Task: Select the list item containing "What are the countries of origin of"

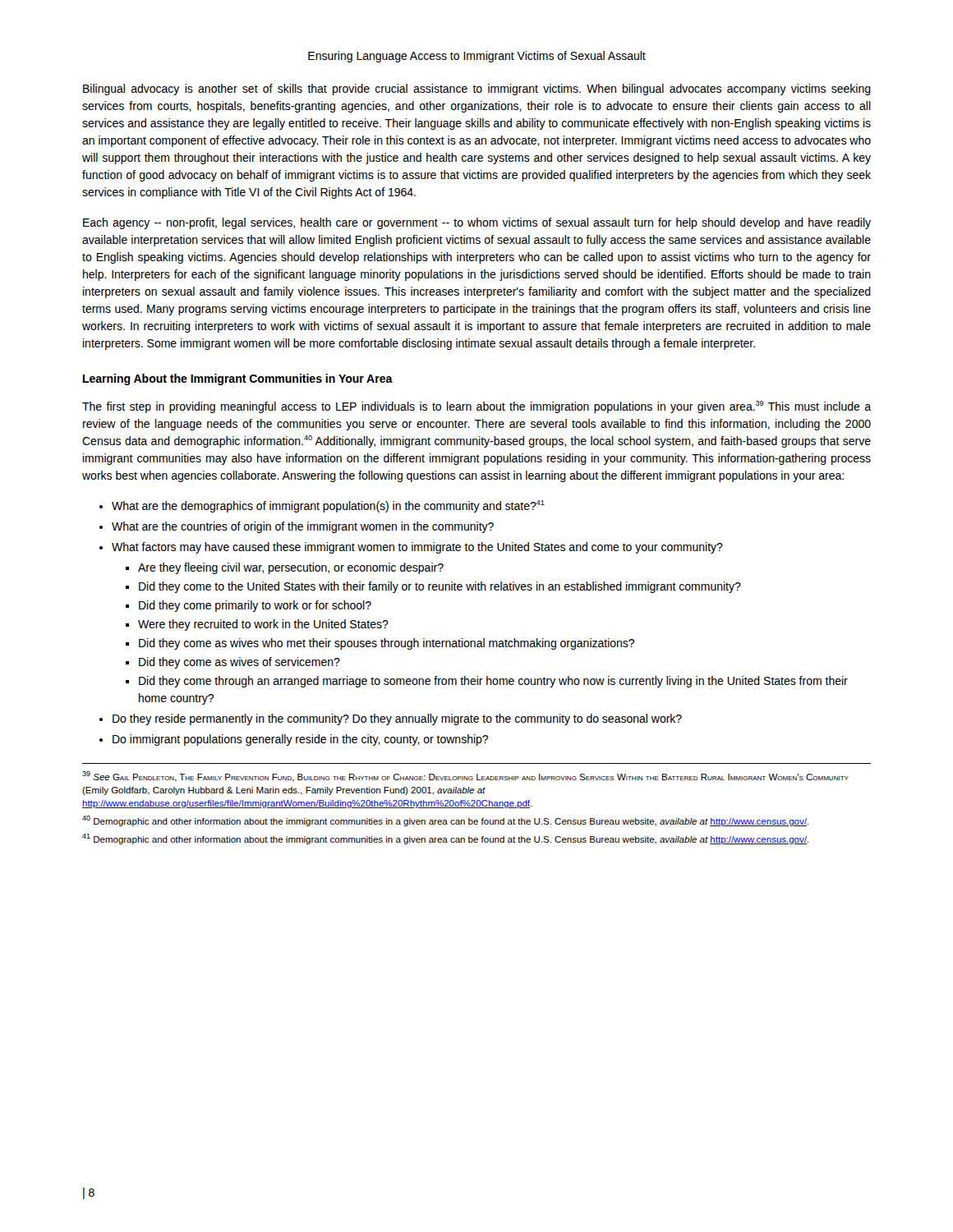Action: click(x=303, y=526)
